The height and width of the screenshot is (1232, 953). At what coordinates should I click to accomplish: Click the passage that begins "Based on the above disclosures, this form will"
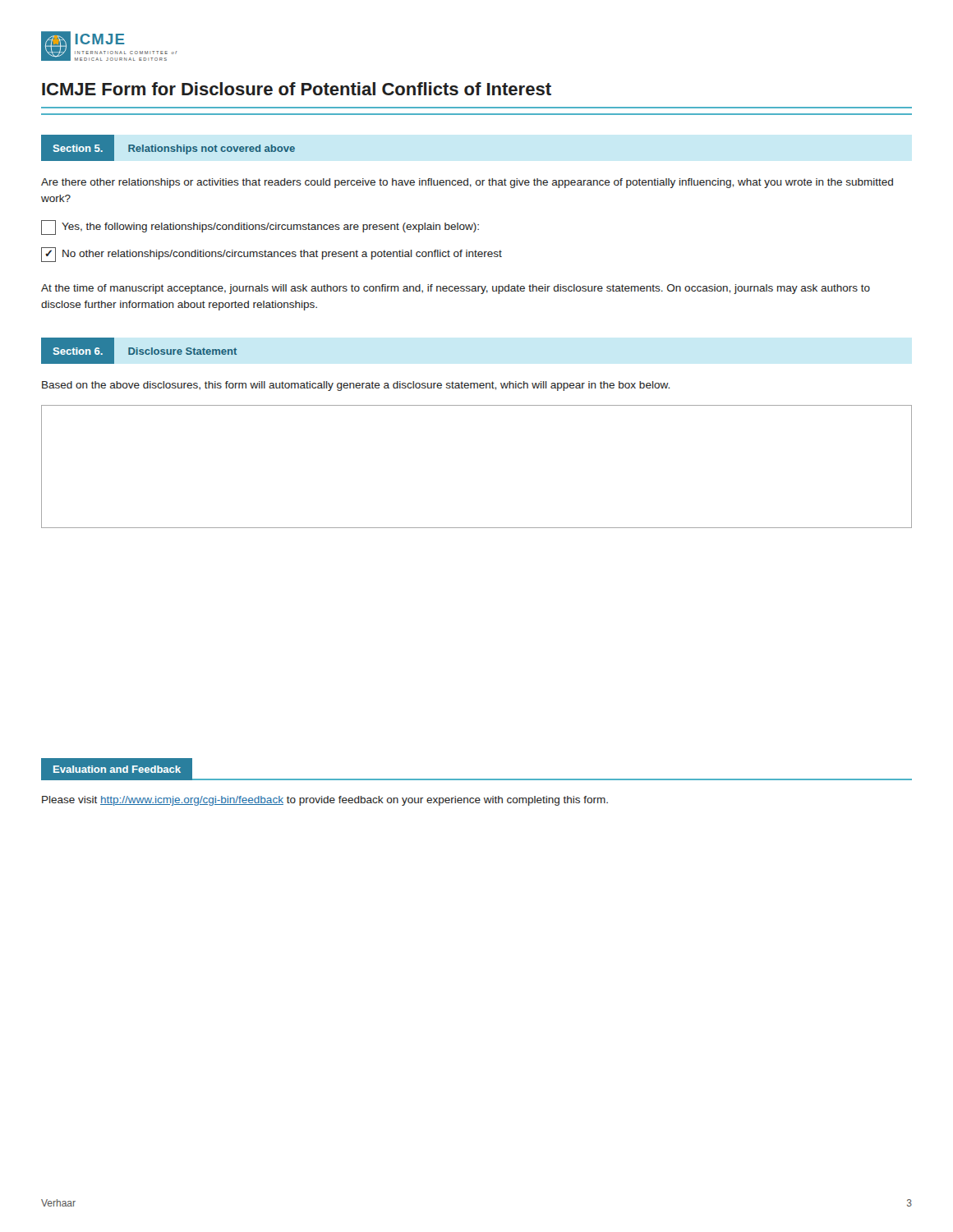point(356,385)
